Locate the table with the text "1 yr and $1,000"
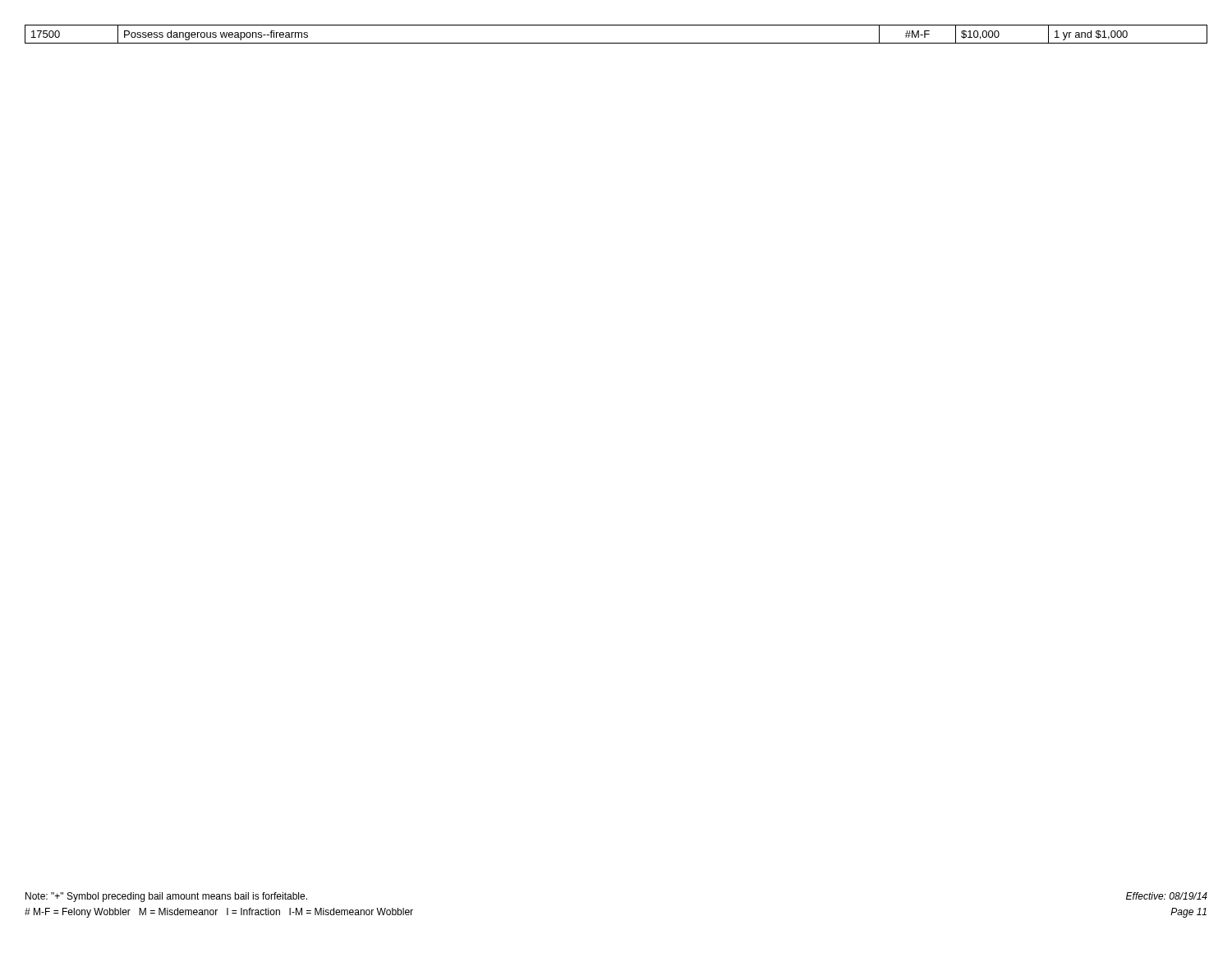This screenshot has width=1232, height=953. coord(616,34)
